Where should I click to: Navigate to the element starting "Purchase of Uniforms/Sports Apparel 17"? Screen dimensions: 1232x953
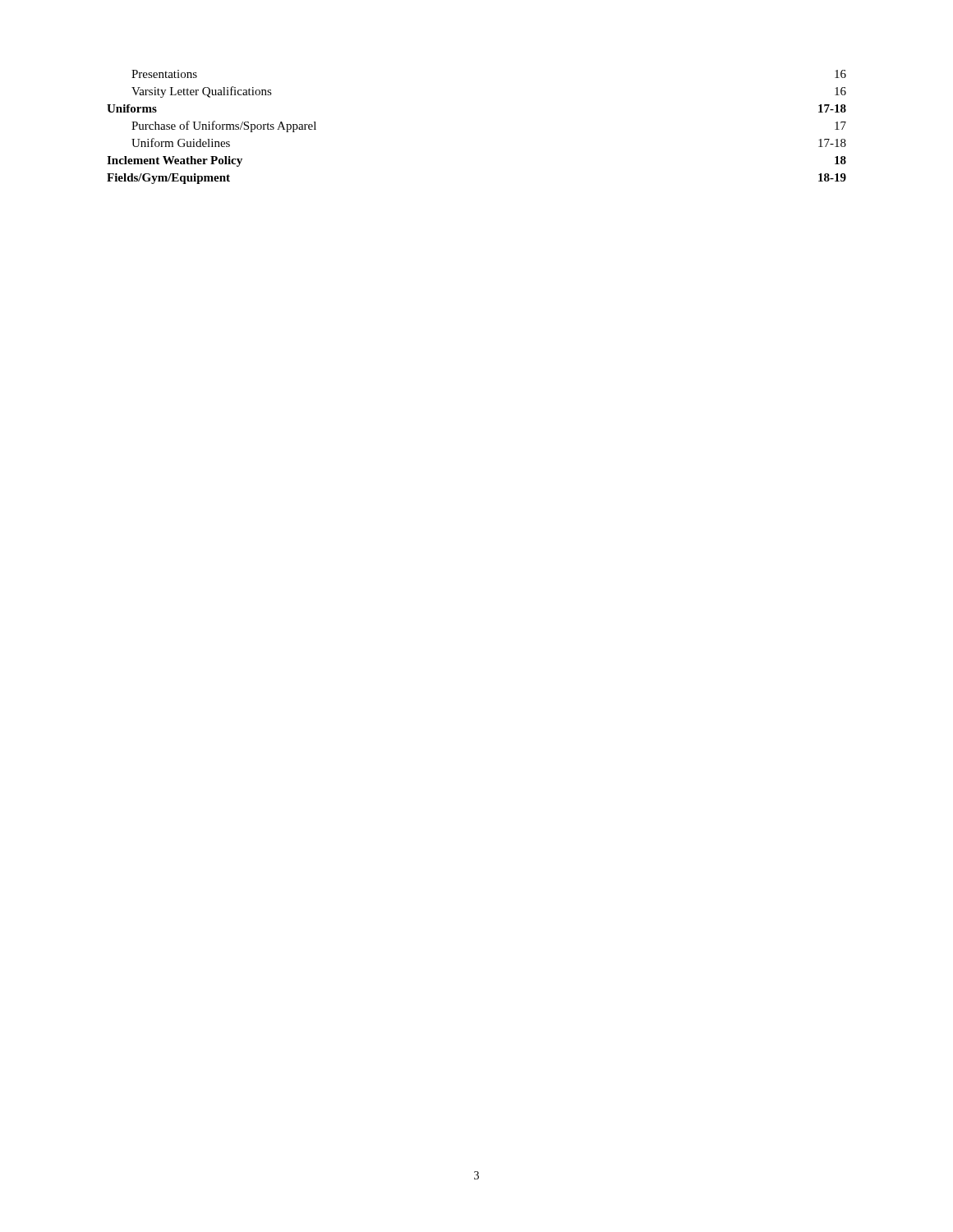[x=230, y=126]
